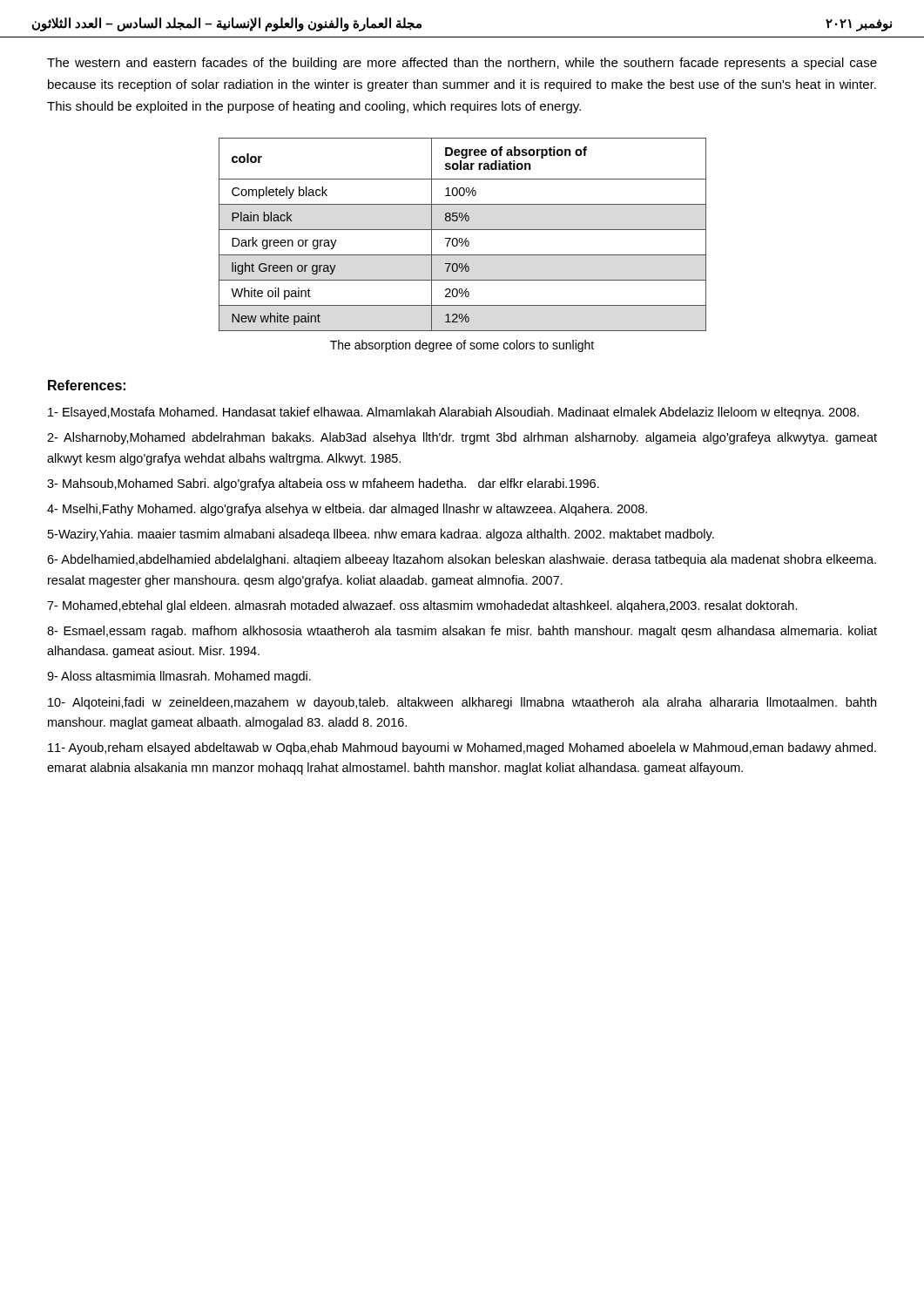Locate the section header
The width and height of the screenshot is (924, 1307).
point(87,386)
